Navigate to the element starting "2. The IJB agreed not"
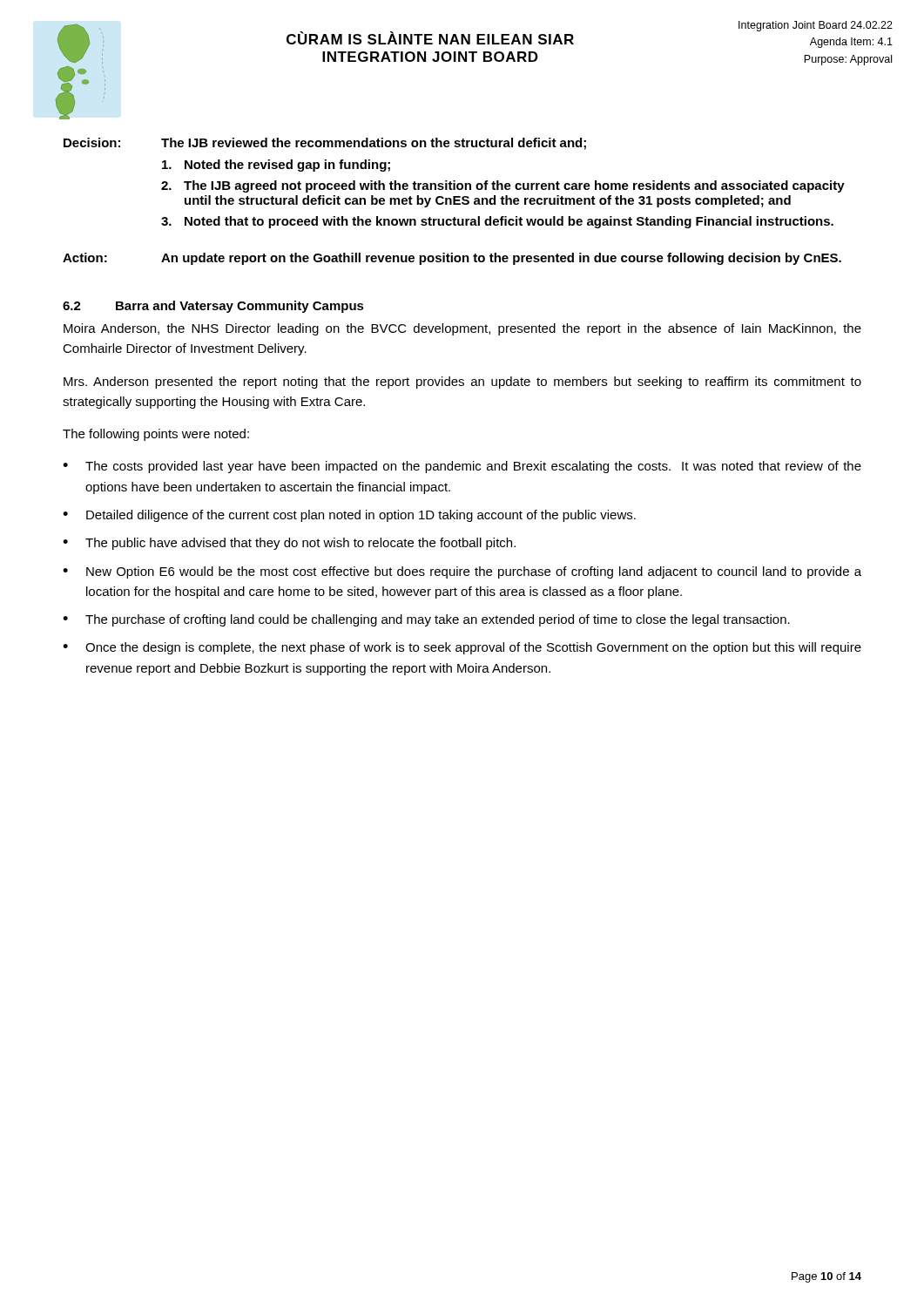924x1307 pixels. (x=511, y=193)
